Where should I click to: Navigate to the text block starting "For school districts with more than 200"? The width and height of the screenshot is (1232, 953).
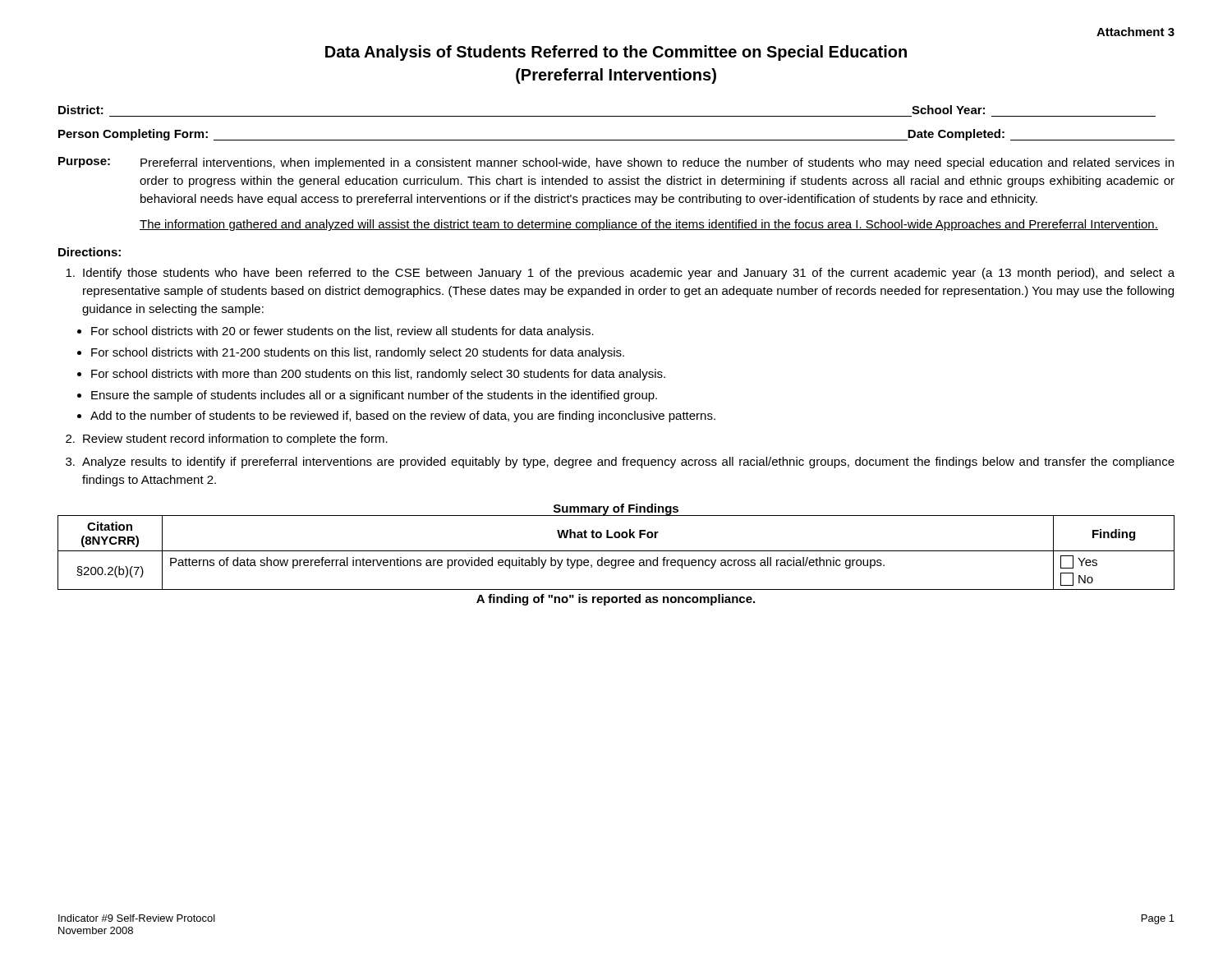pos(378,373)
